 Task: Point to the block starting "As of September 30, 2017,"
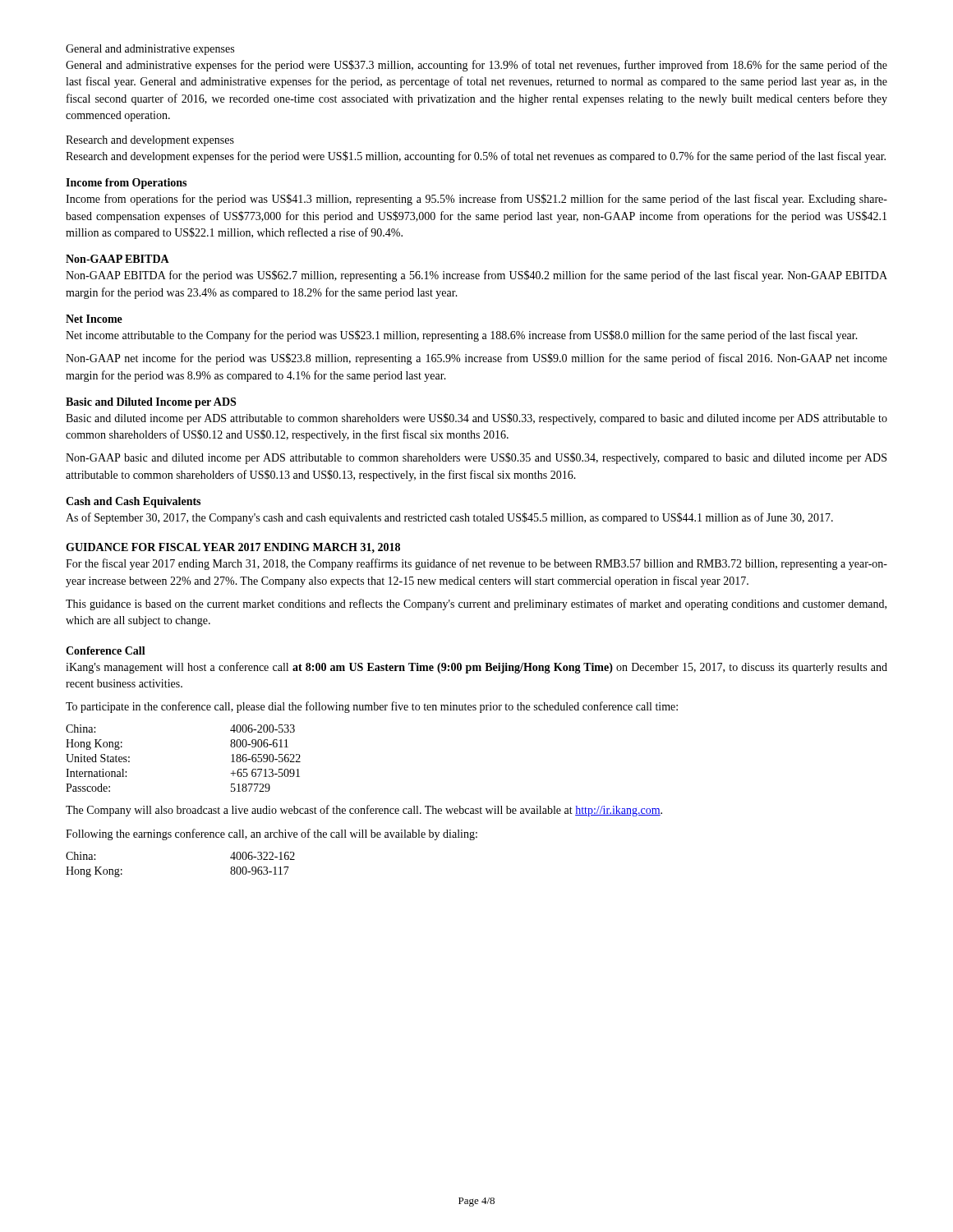point(476,518)
